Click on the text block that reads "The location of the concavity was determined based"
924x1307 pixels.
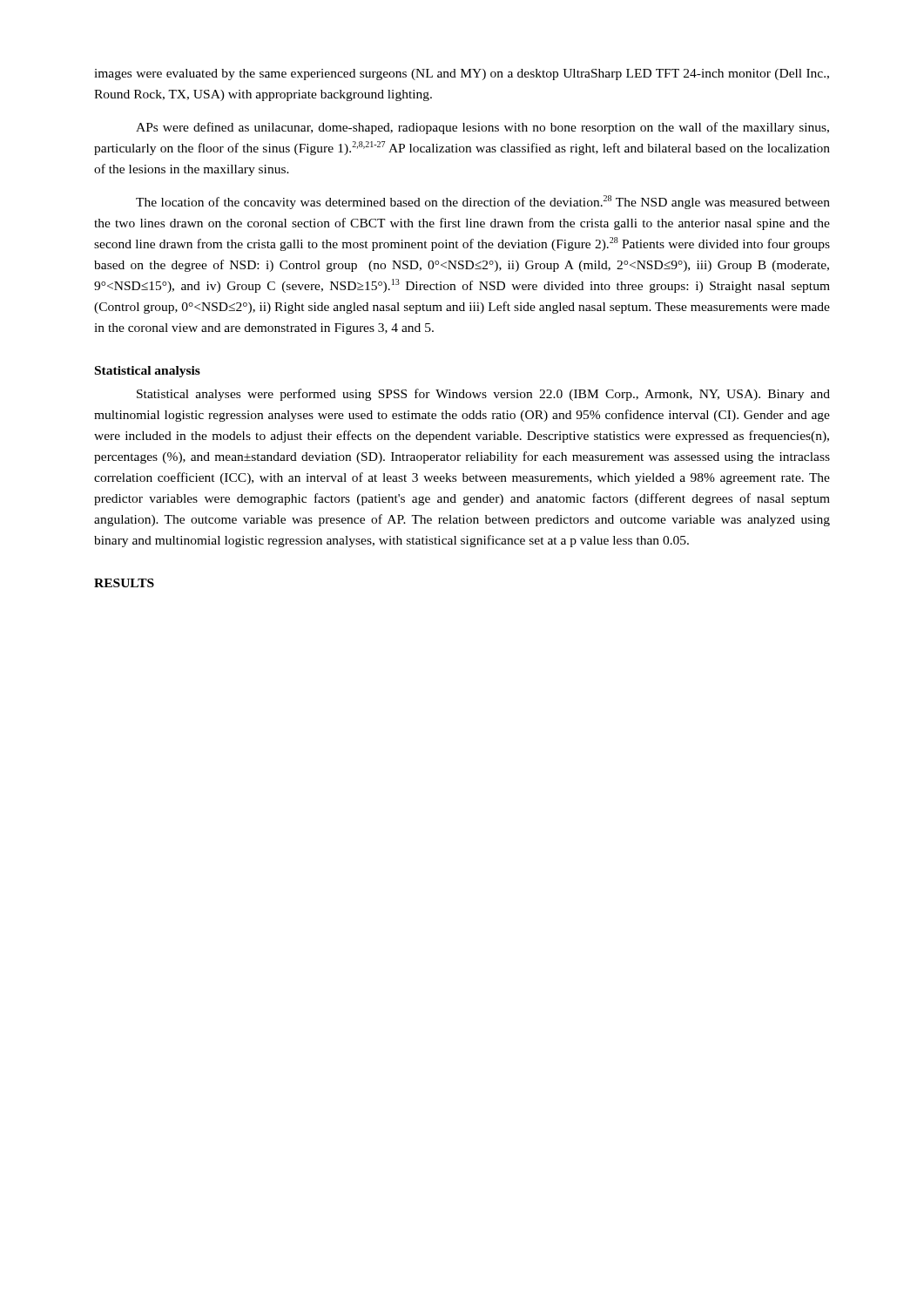[462, 265]
